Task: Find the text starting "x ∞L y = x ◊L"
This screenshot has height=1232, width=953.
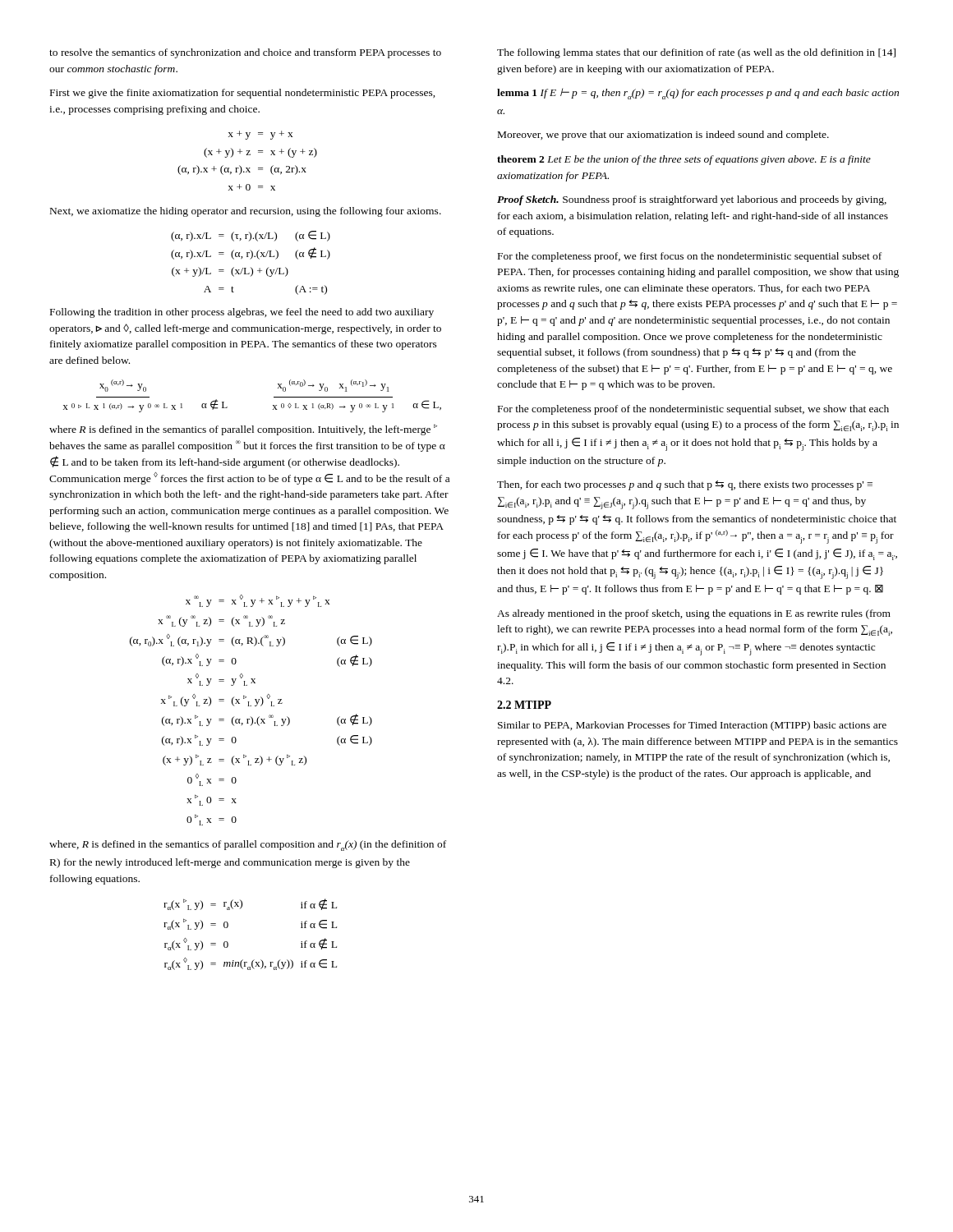Action: pos(251,710)
